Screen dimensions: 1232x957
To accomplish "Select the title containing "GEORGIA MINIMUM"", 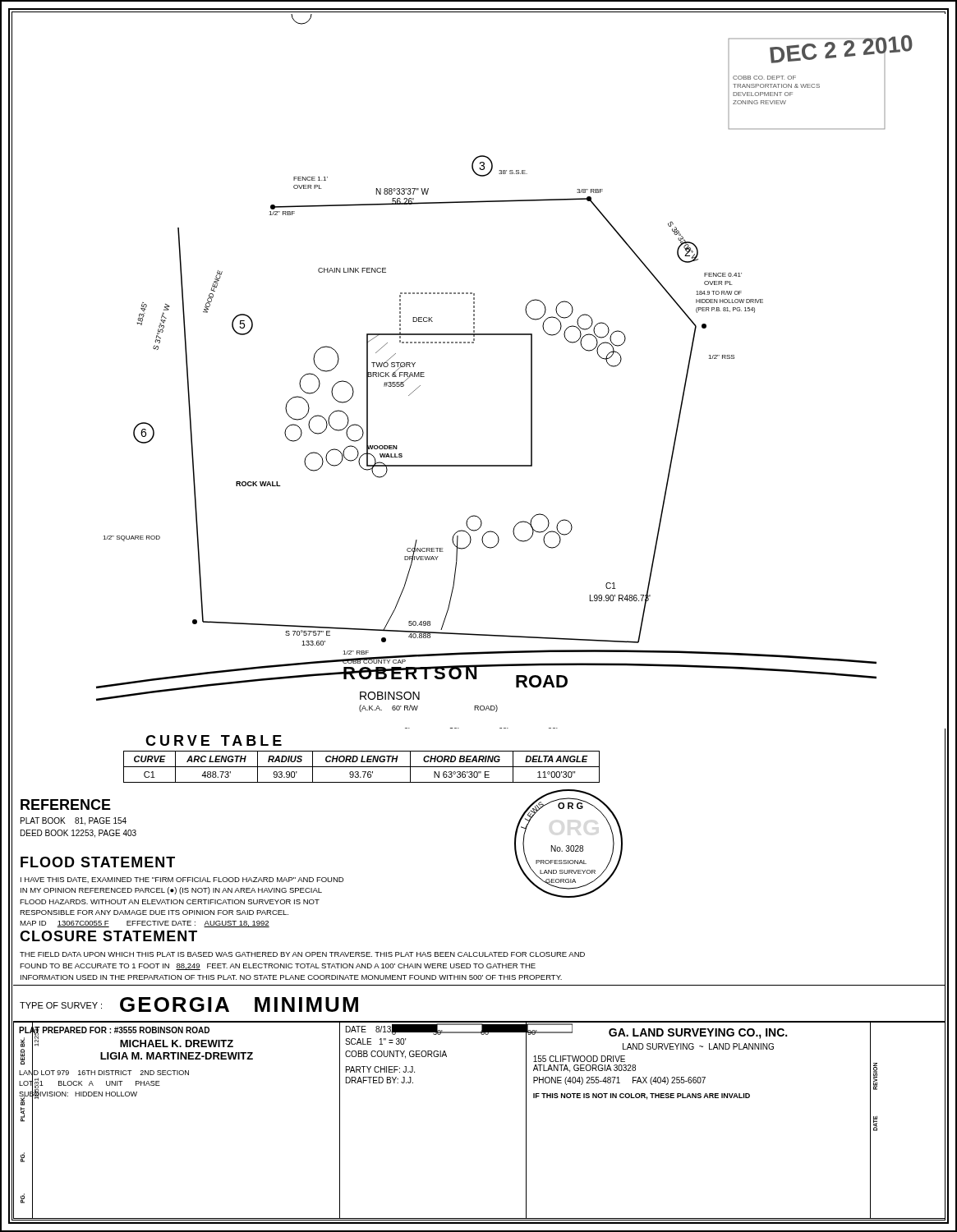I will 179,1004.
